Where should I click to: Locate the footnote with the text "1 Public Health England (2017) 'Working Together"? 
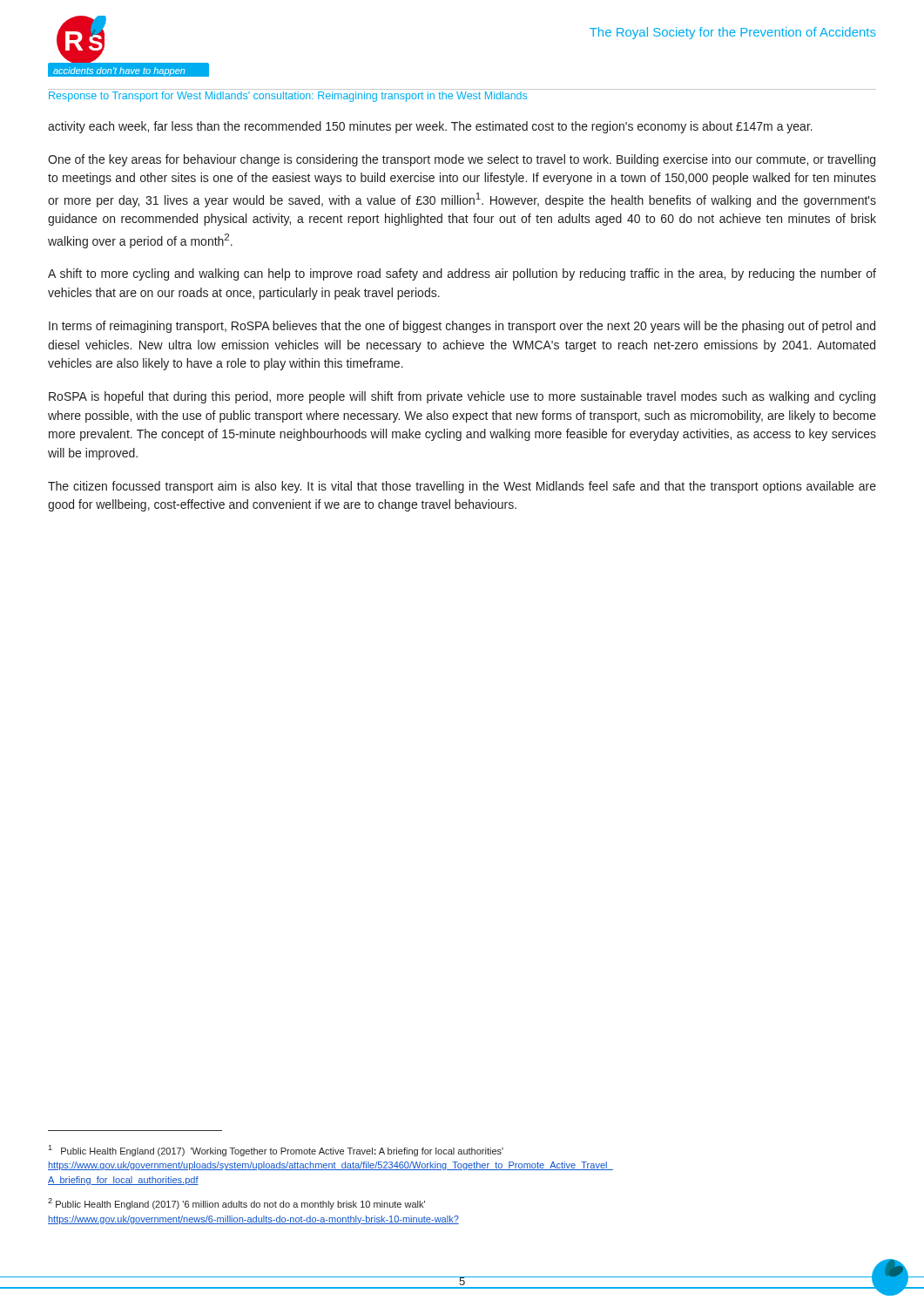(330, 1164)
